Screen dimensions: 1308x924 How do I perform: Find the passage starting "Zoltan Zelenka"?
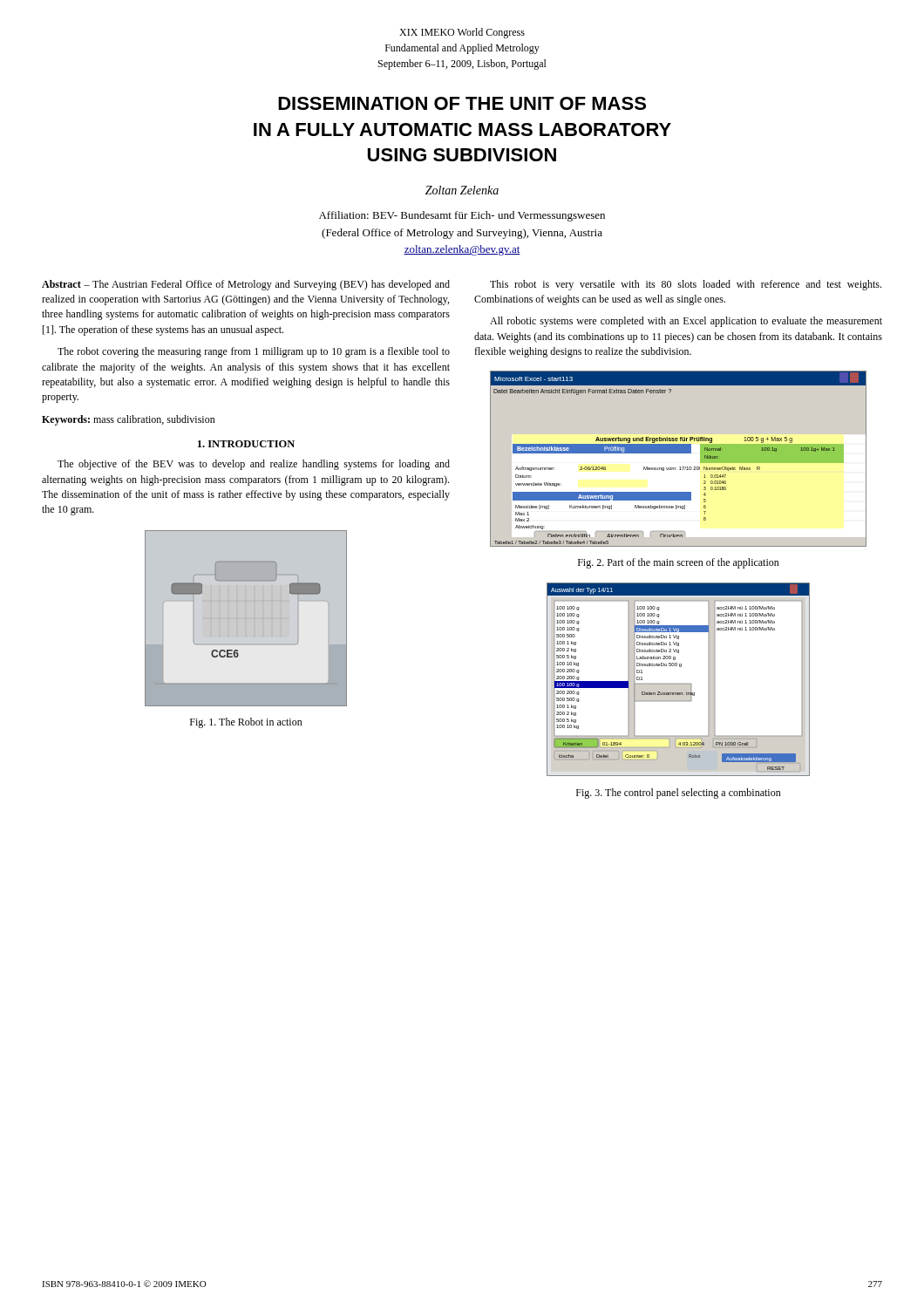462,191
